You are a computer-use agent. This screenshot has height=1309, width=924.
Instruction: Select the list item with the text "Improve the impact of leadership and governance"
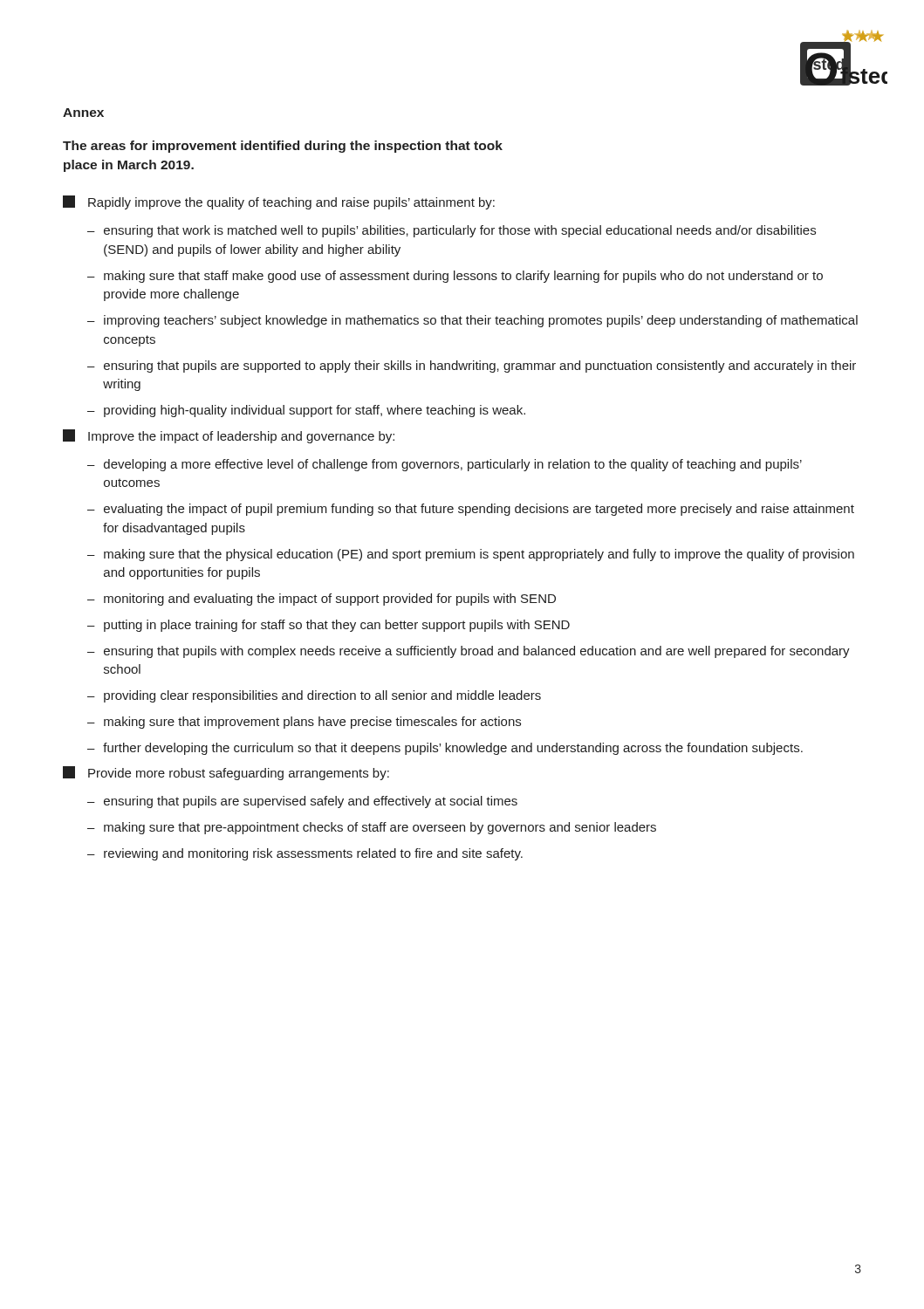229,436
